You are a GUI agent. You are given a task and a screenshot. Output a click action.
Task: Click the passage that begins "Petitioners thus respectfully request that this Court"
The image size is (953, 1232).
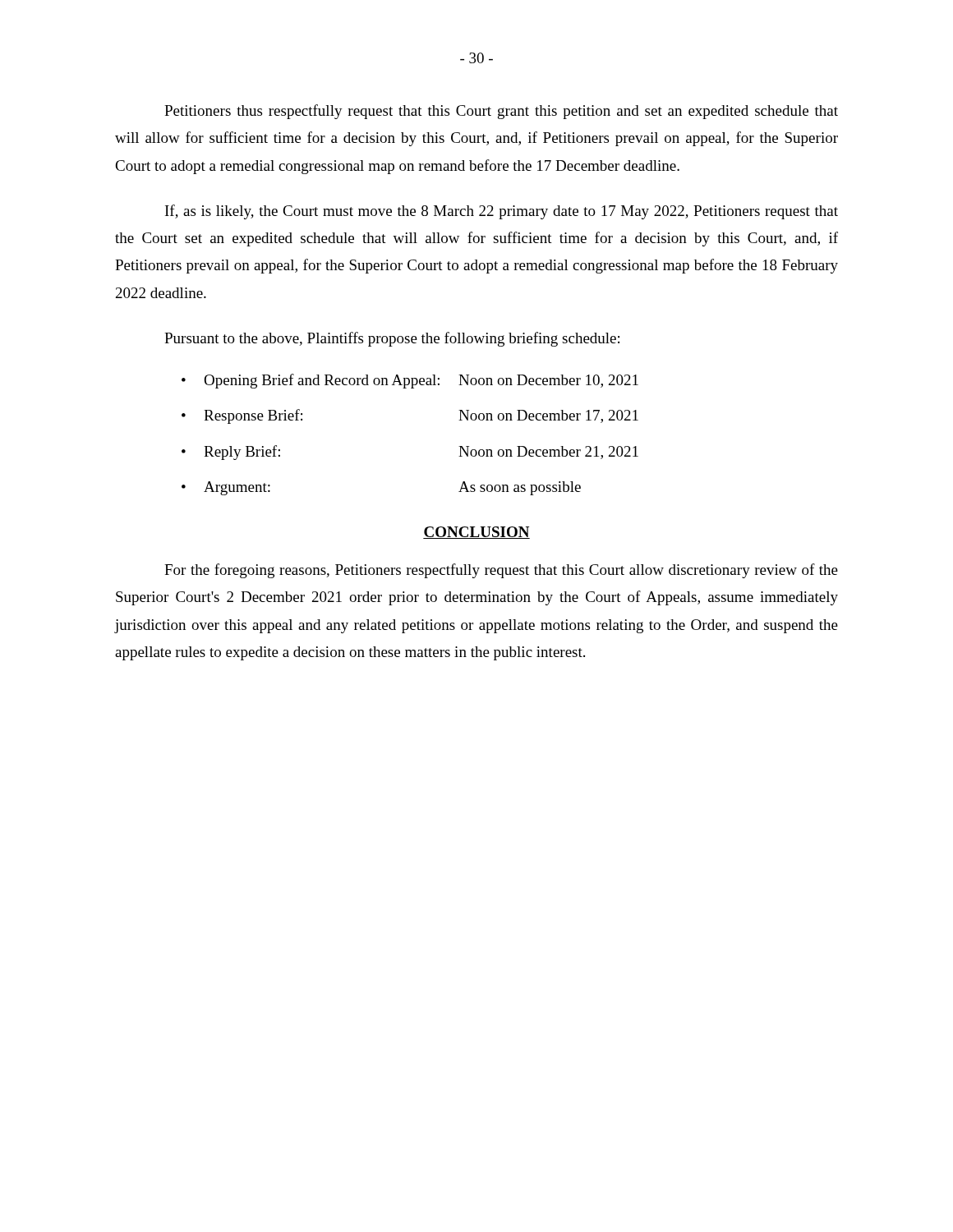[x=476, y=138]
